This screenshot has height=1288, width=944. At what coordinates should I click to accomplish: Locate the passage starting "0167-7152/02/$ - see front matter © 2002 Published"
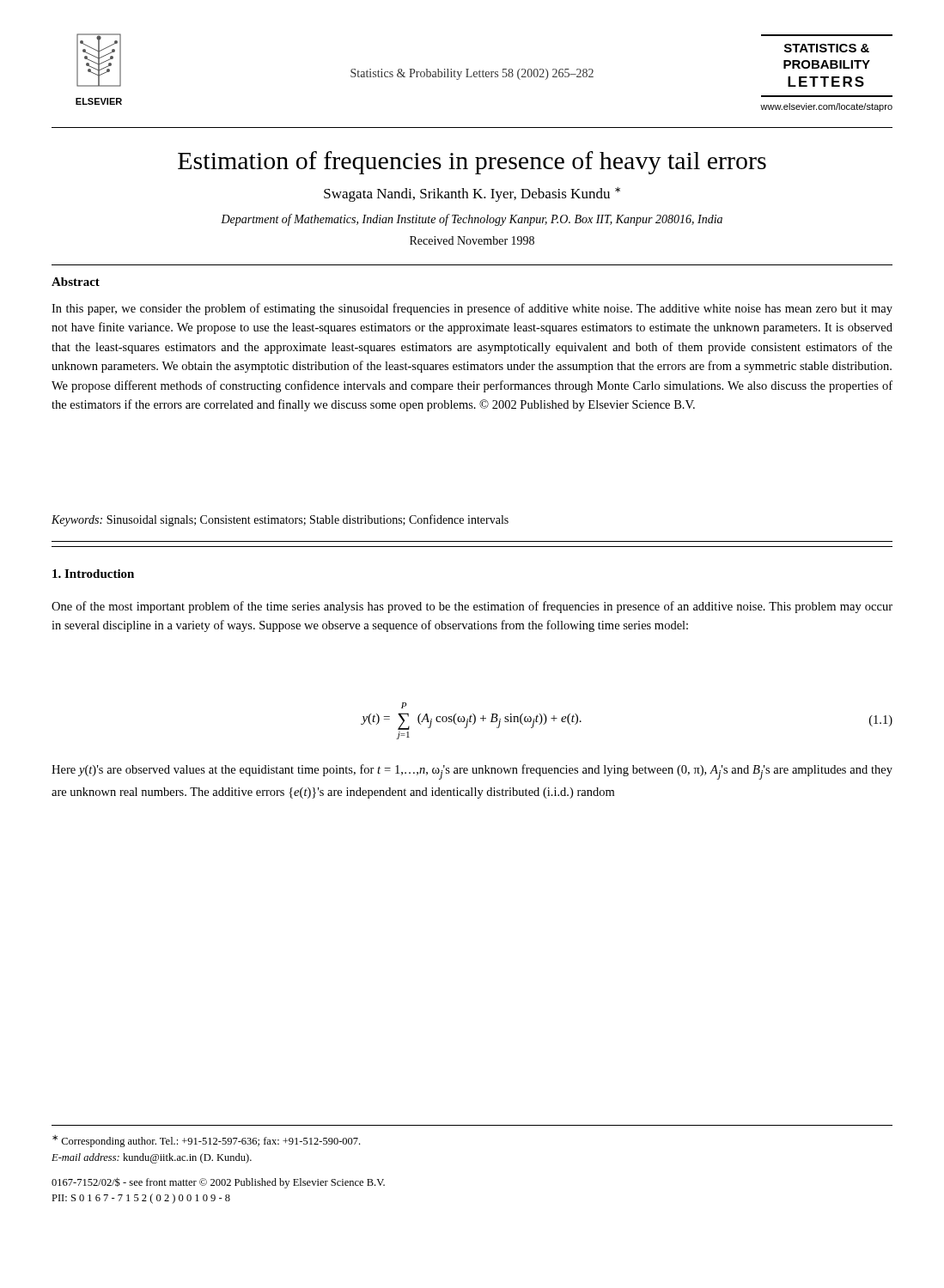[218, 1190]
